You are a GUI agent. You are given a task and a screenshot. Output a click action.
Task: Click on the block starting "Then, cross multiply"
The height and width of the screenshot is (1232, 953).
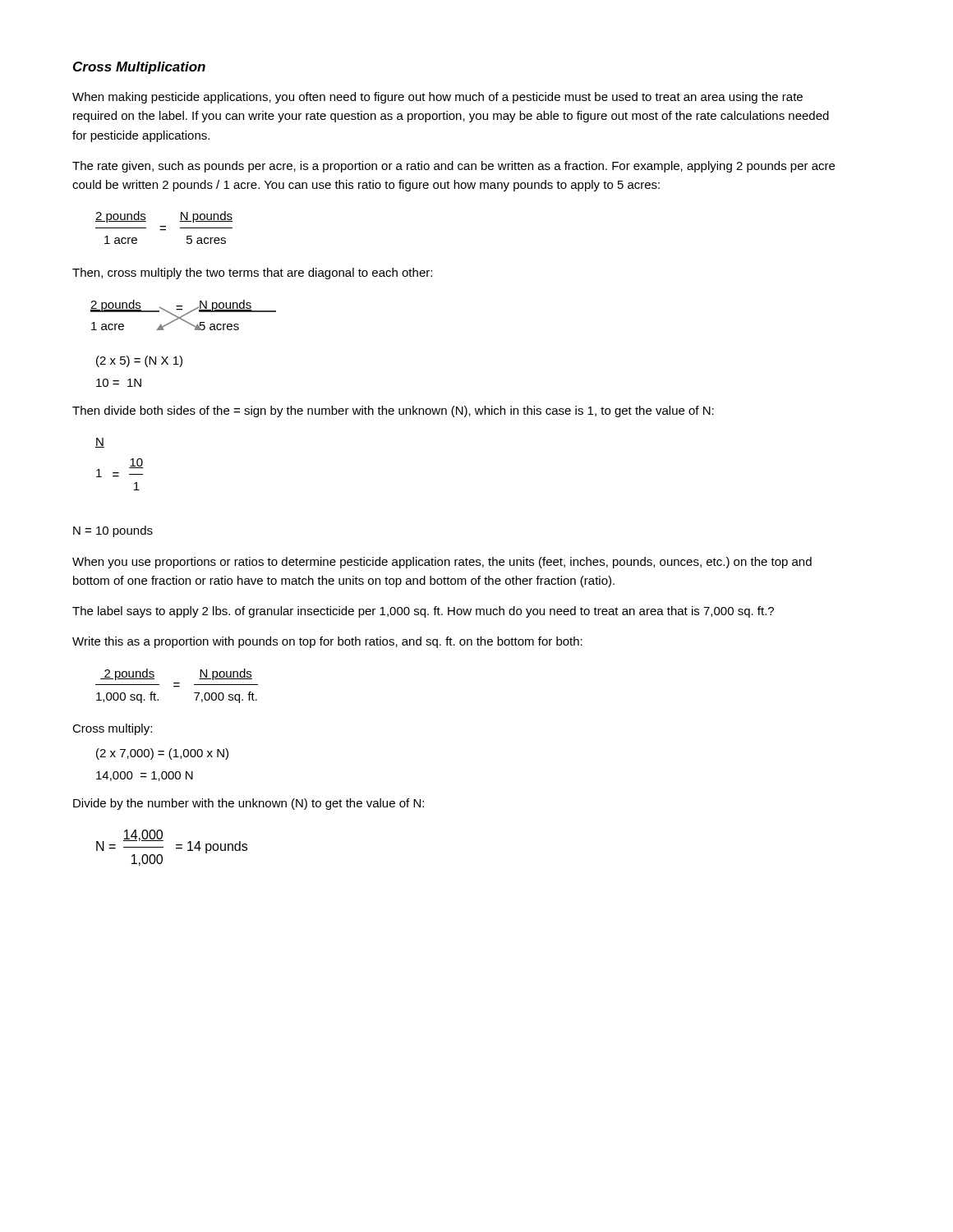[x=253, y=272]
